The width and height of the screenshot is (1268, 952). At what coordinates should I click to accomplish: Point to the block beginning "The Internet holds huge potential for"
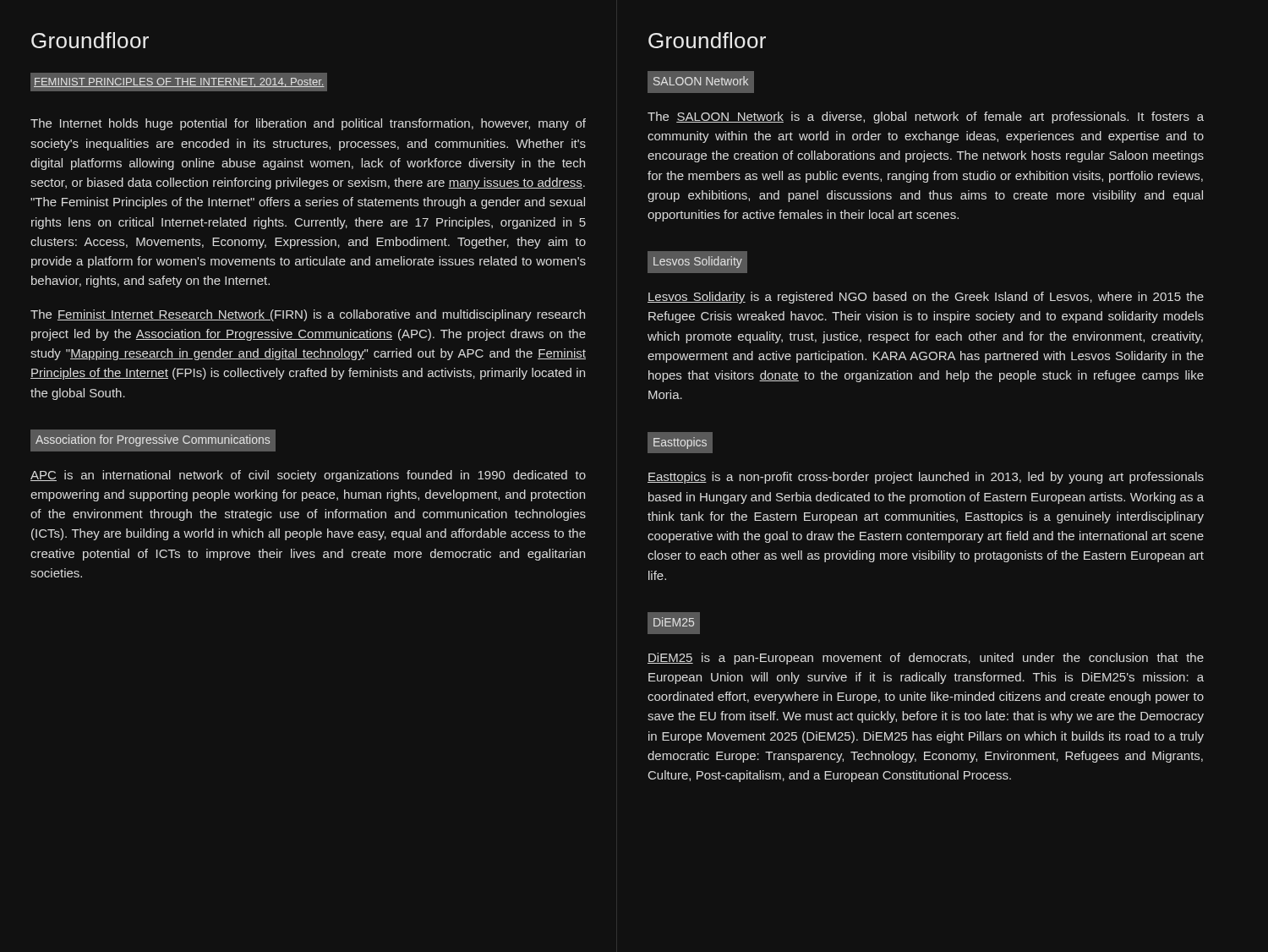(308, 202)
